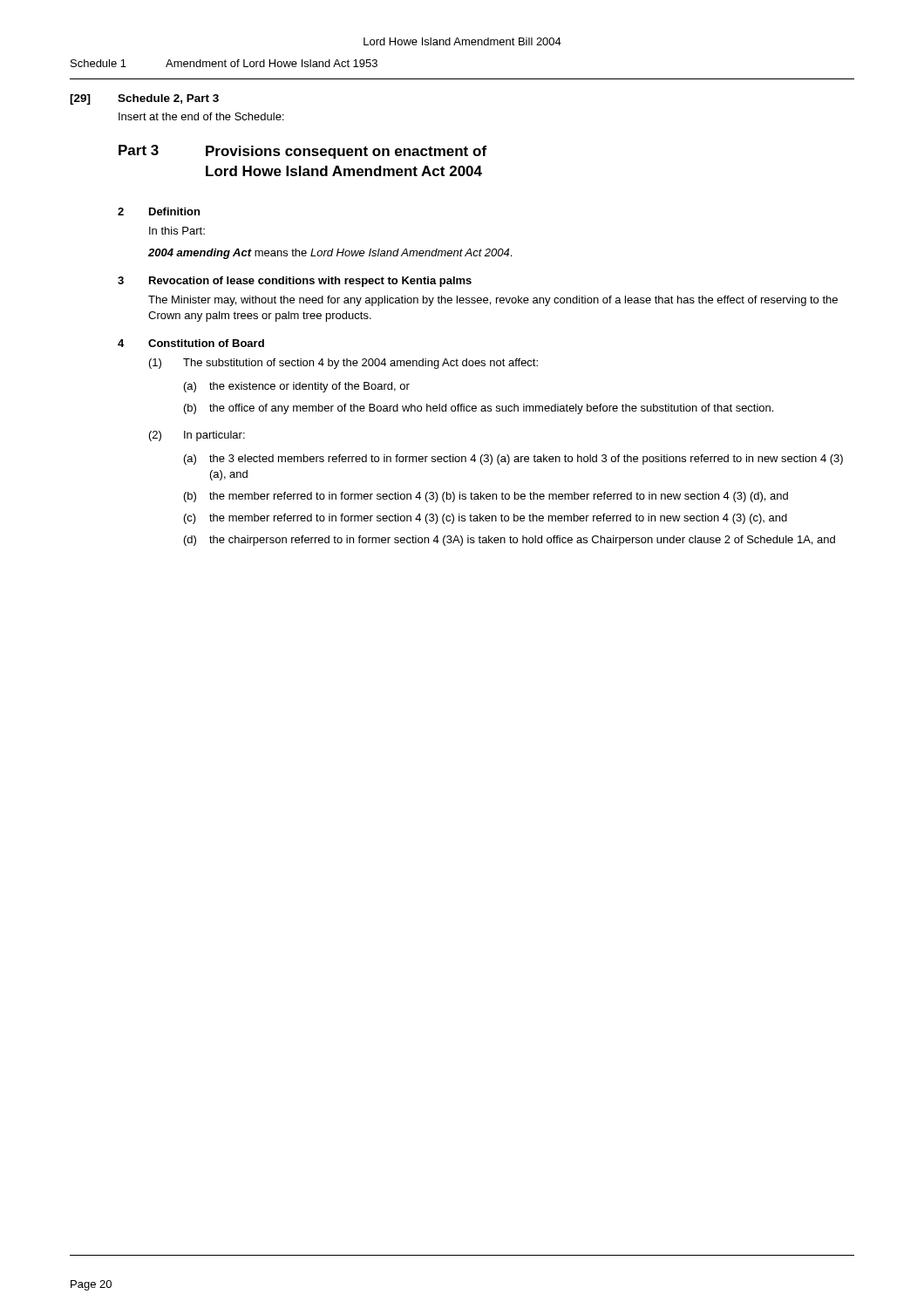Locate the block of text that opens with "(b) the member referred to in former"

(519, 497)
